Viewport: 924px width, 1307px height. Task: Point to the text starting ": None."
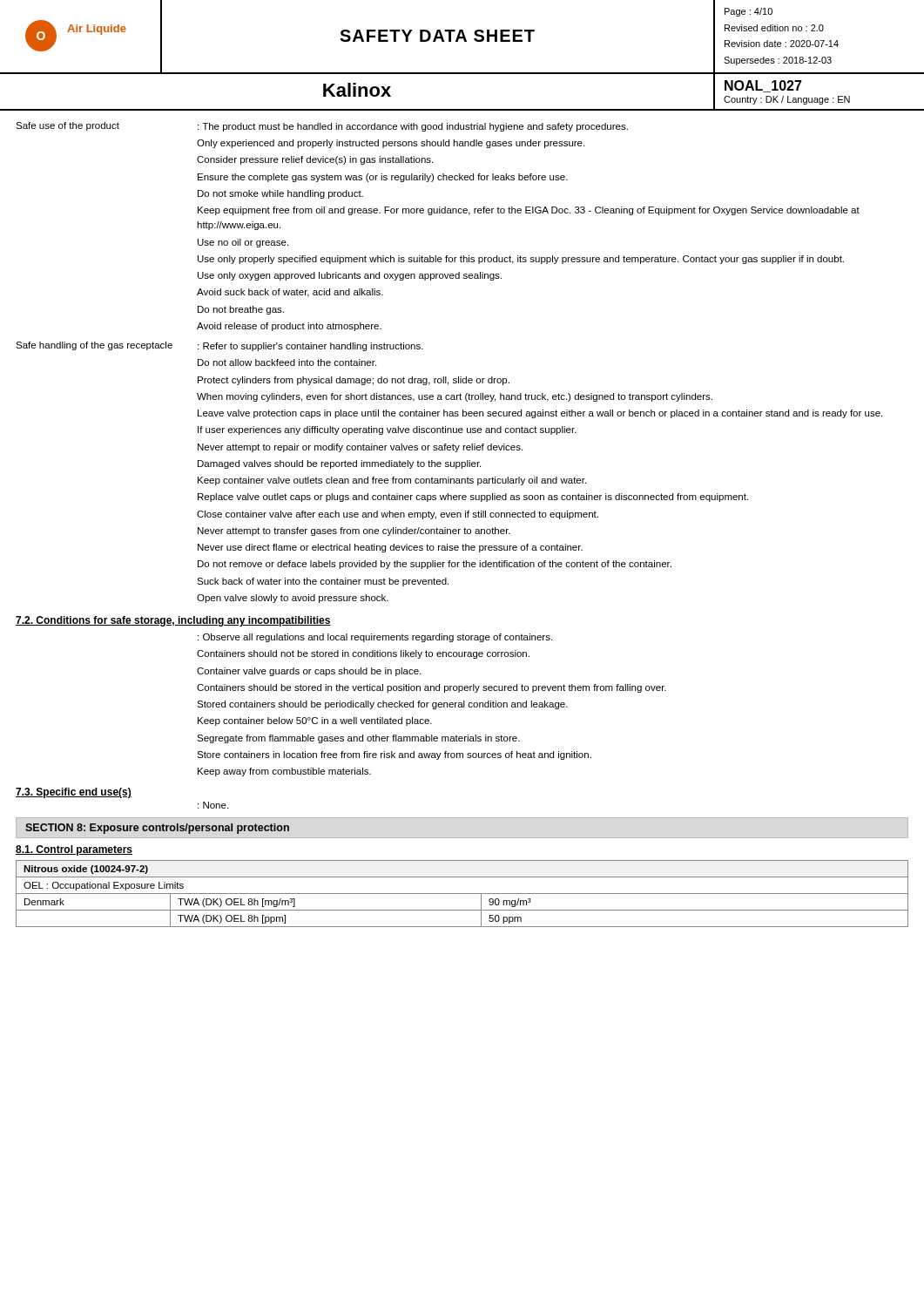pos(213,805)
